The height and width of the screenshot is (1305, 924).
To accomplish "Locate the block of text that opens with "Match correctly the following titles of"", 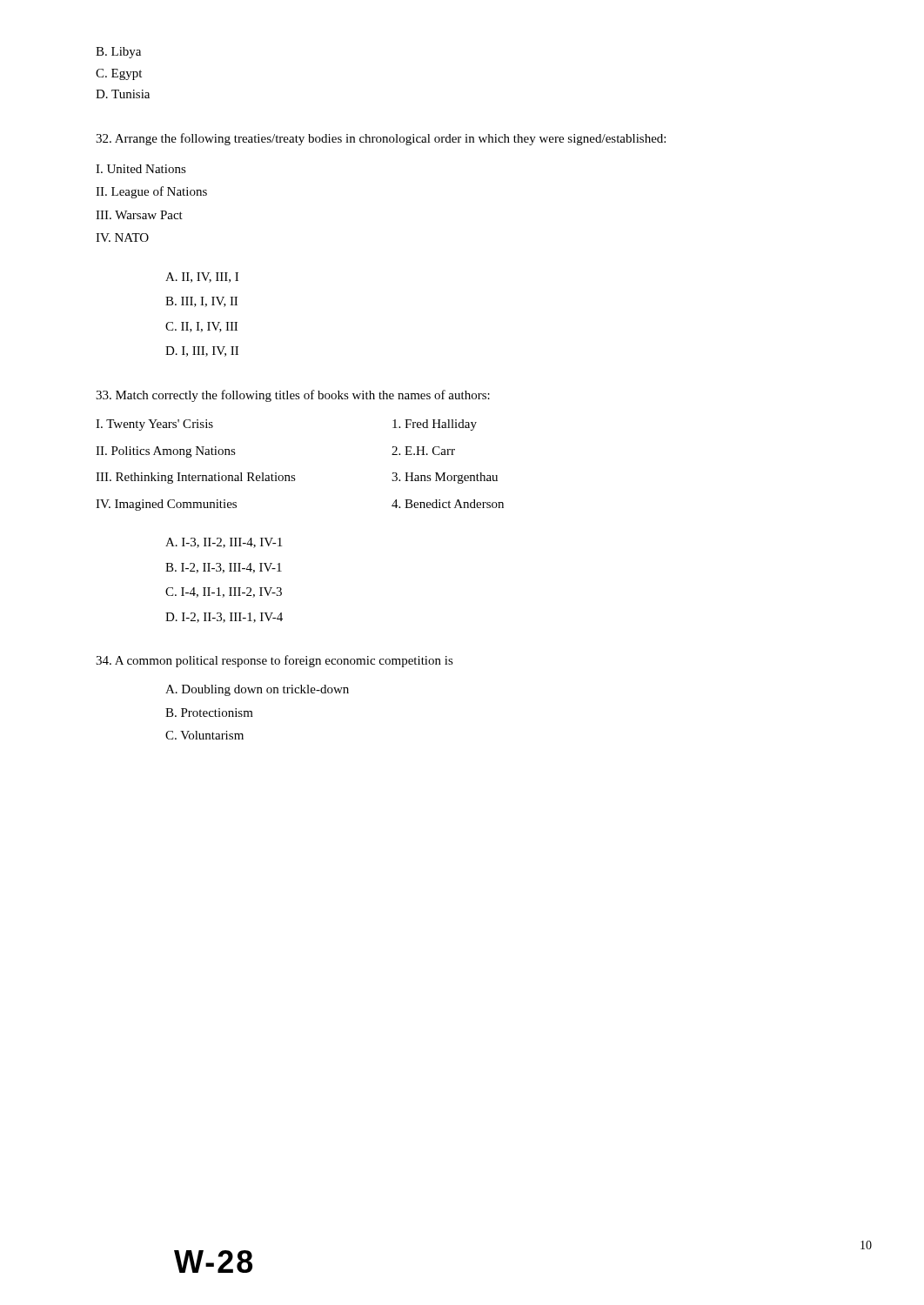I will point(293,395).
